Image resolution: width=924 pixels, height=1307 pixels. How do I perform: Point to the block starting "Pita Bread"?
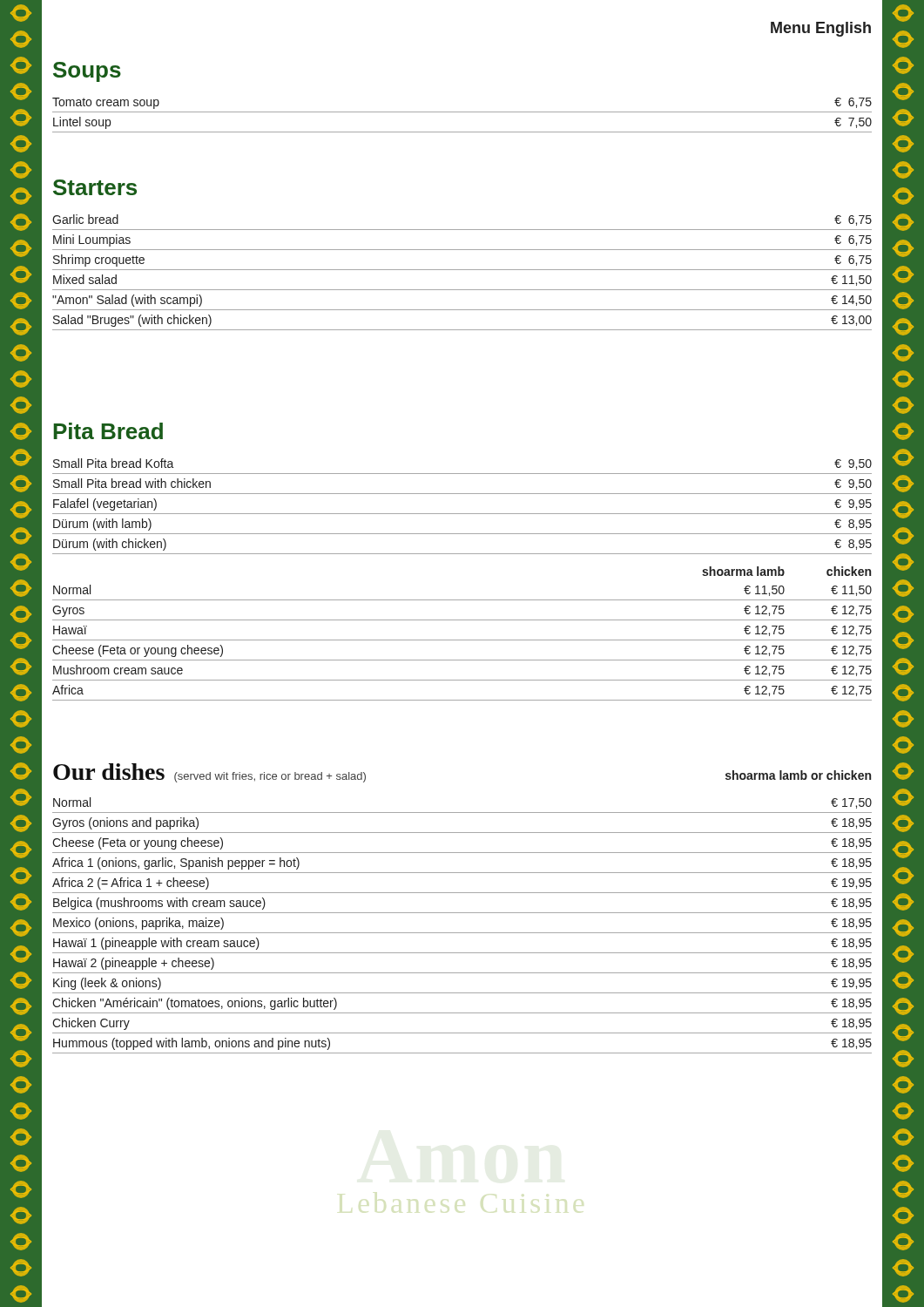[108, 431]
